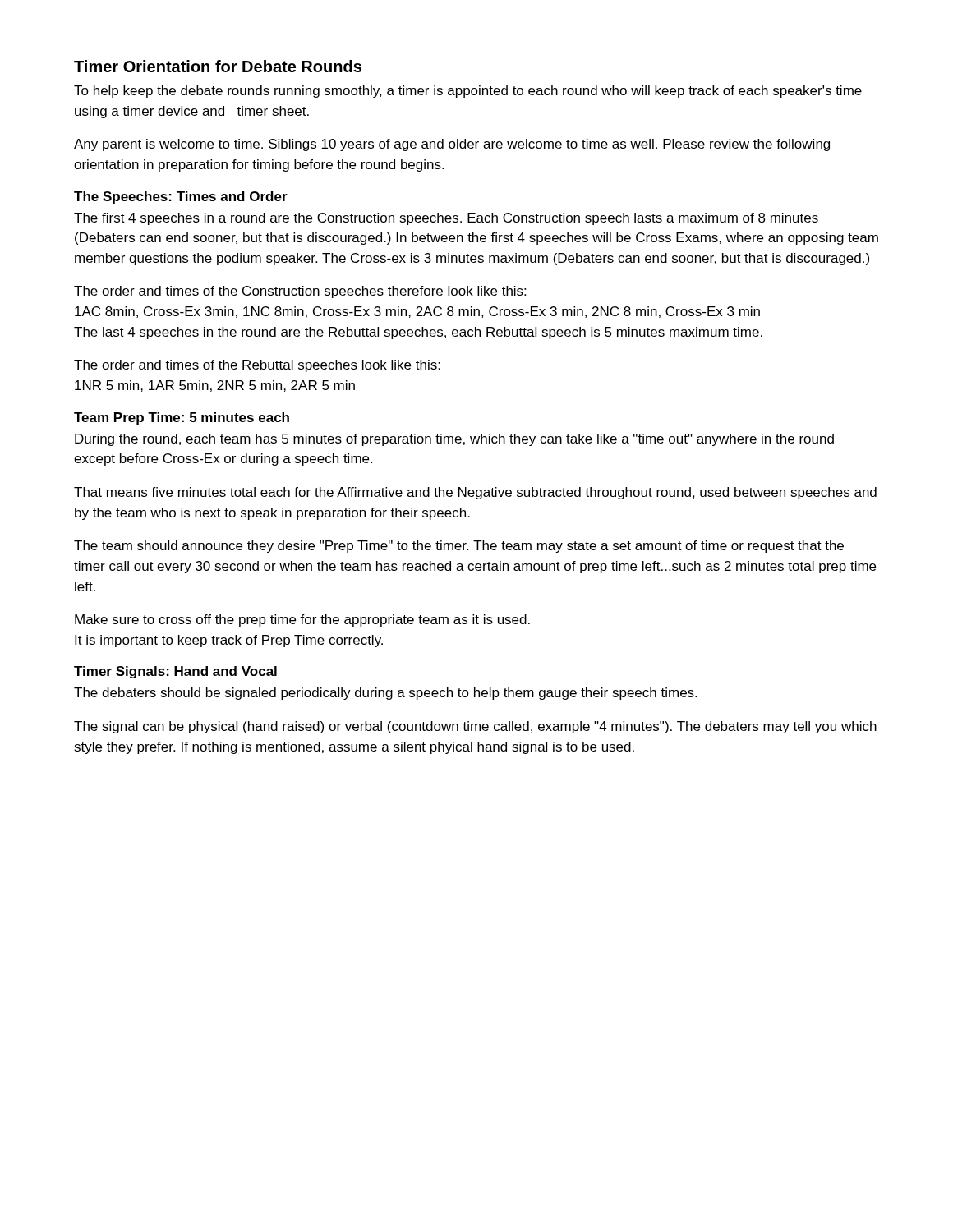Locate the block of text that opens with "The first 4 speeches in a round"

tap(476, 238)
